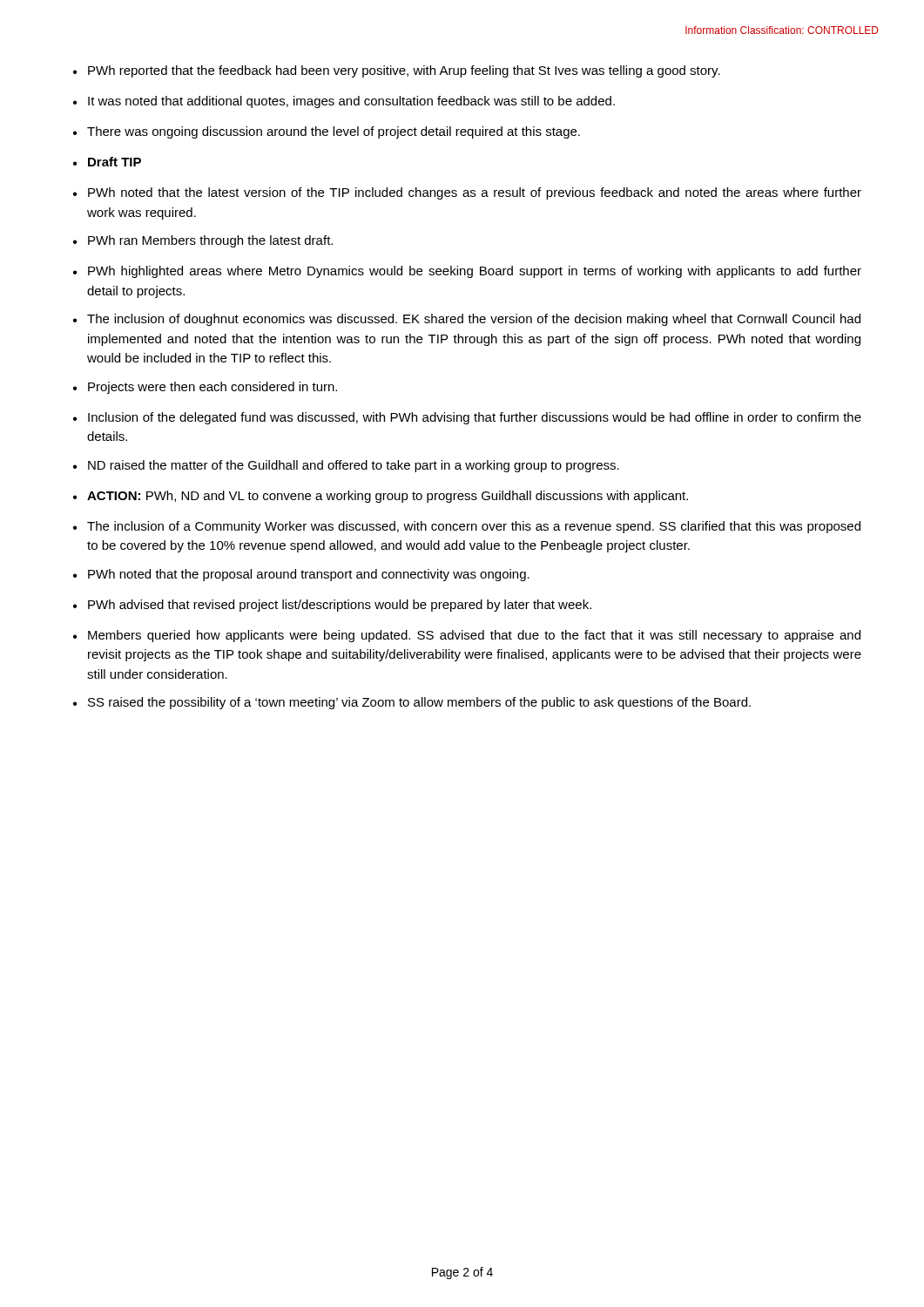Point to the passage starting "• Projects were then each considered in"
Screen dimensions: 1307x924
[205, 388]
